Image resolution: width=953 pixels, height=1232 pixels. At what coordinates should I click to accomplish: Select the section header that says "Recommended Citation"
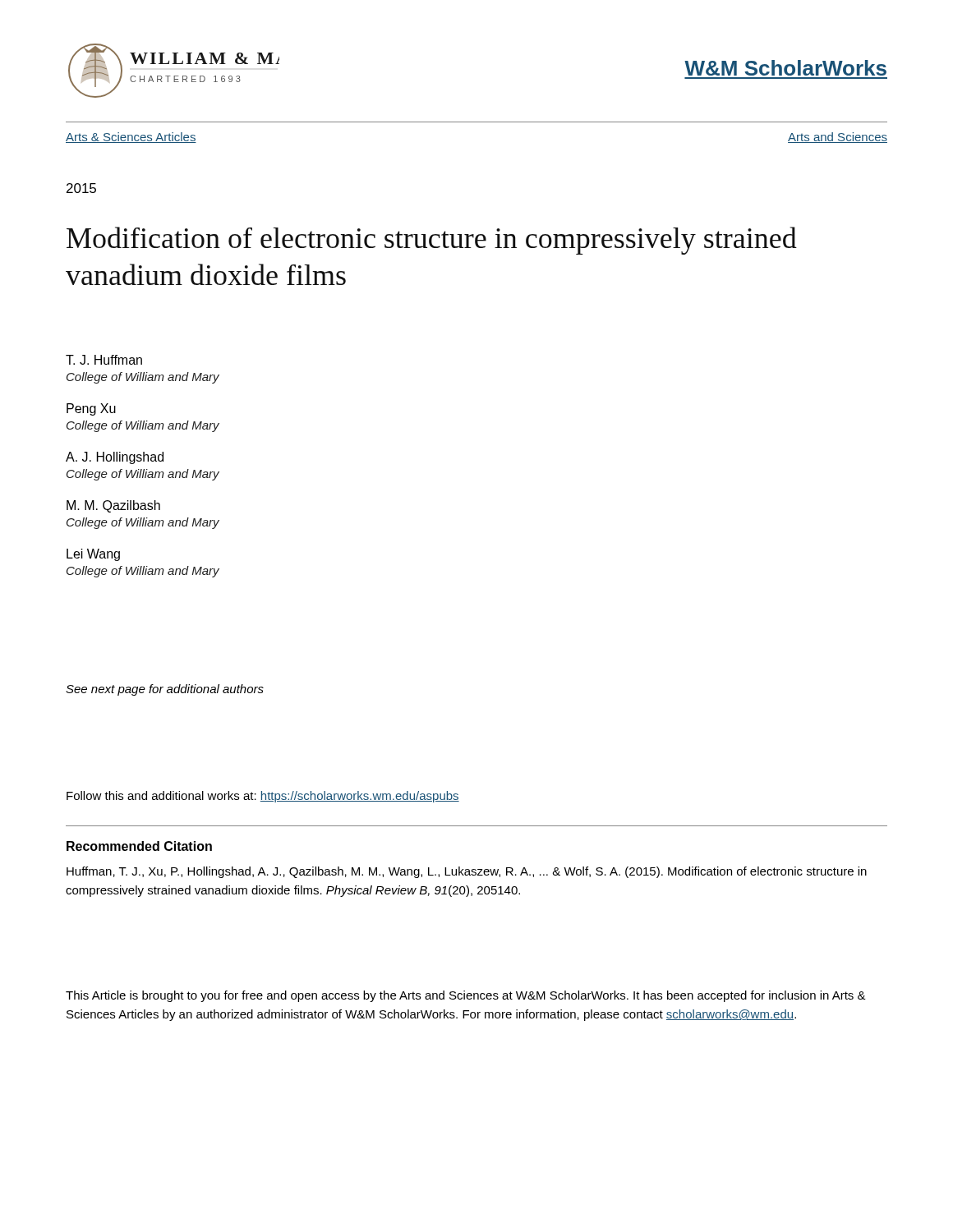(x=139, y=846)
